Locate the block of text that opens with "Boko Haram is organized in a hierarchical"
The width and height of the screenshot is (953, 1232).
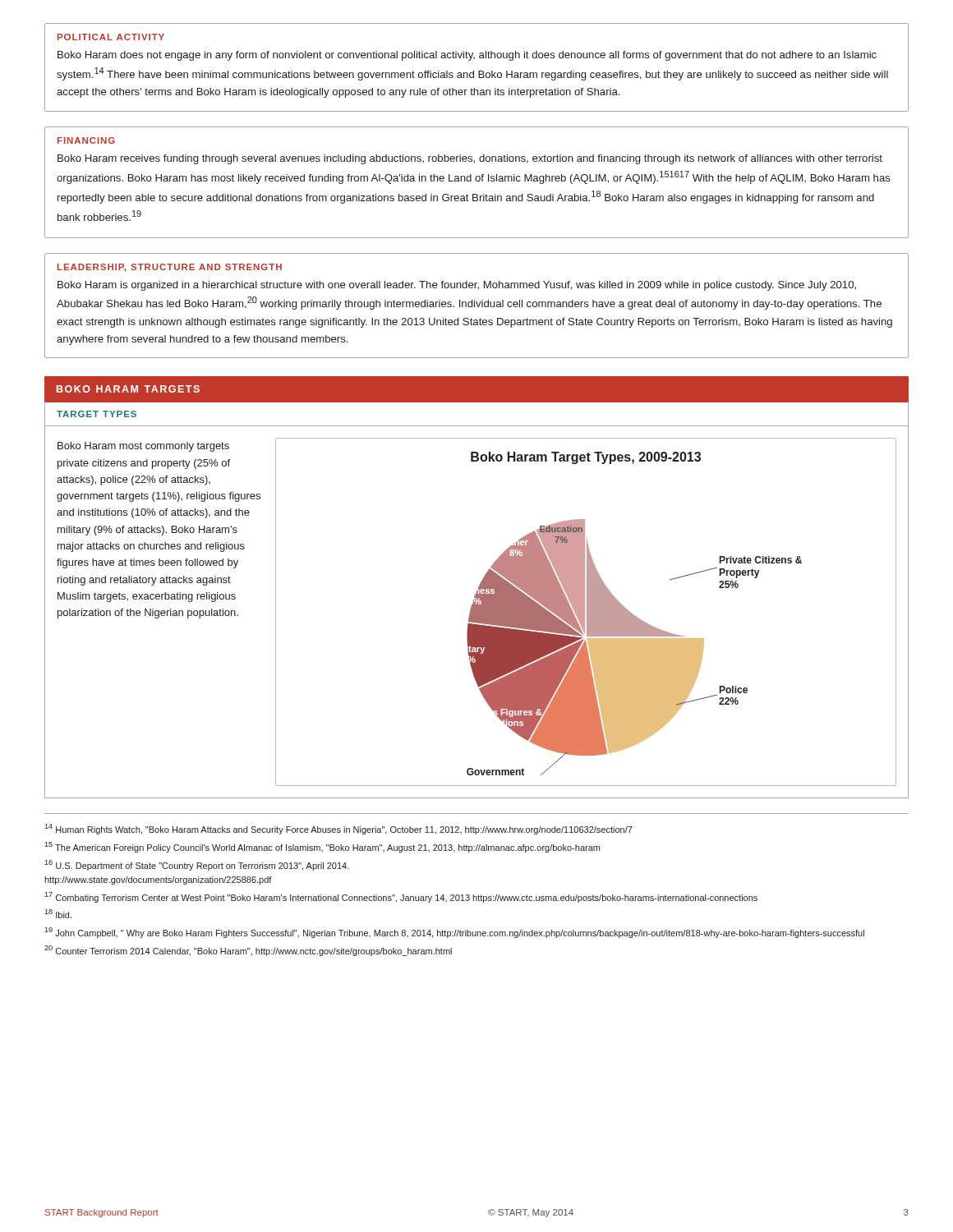point(475,311)
